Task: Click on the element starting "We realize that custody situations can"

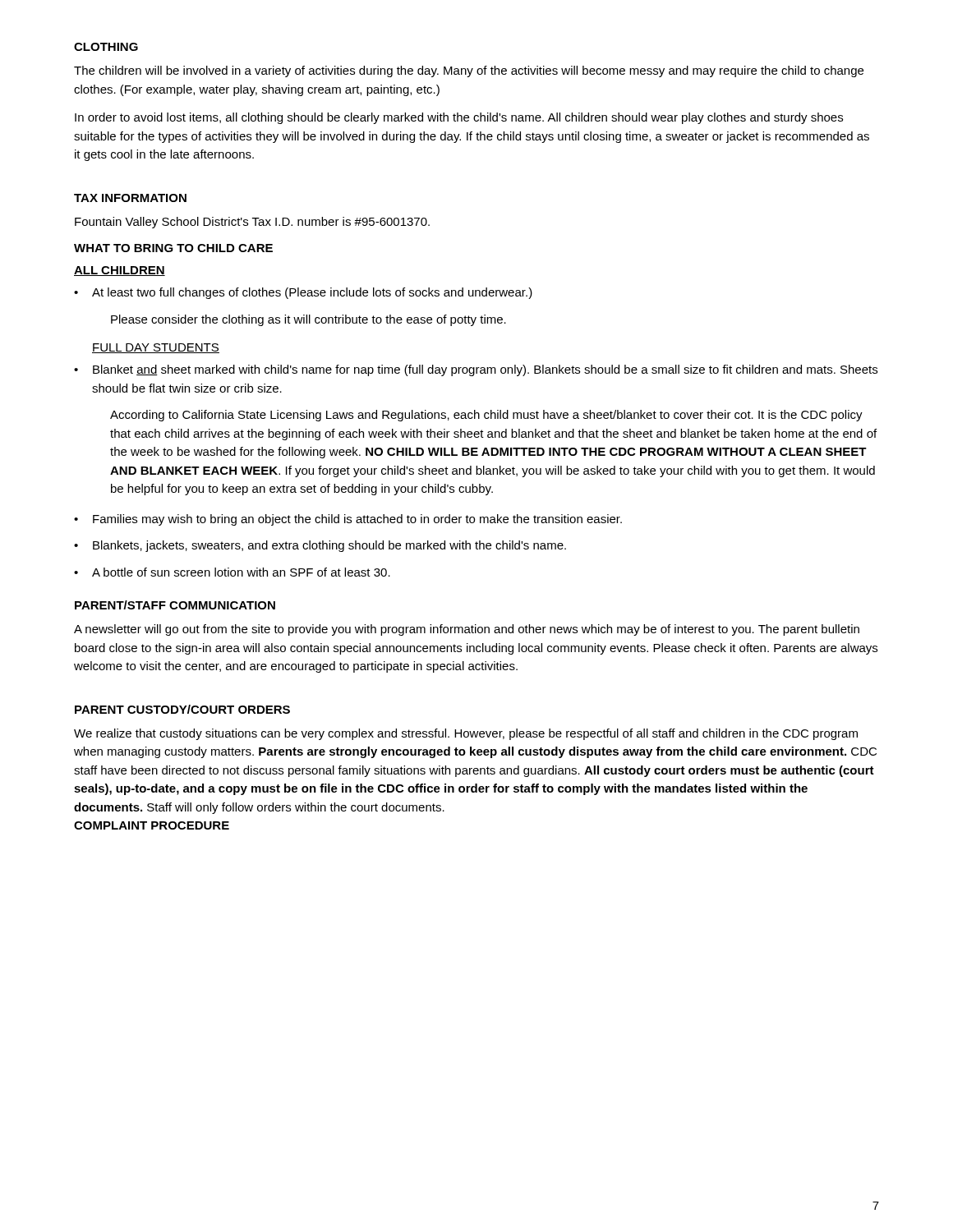Action: click(x=476, y=779)
